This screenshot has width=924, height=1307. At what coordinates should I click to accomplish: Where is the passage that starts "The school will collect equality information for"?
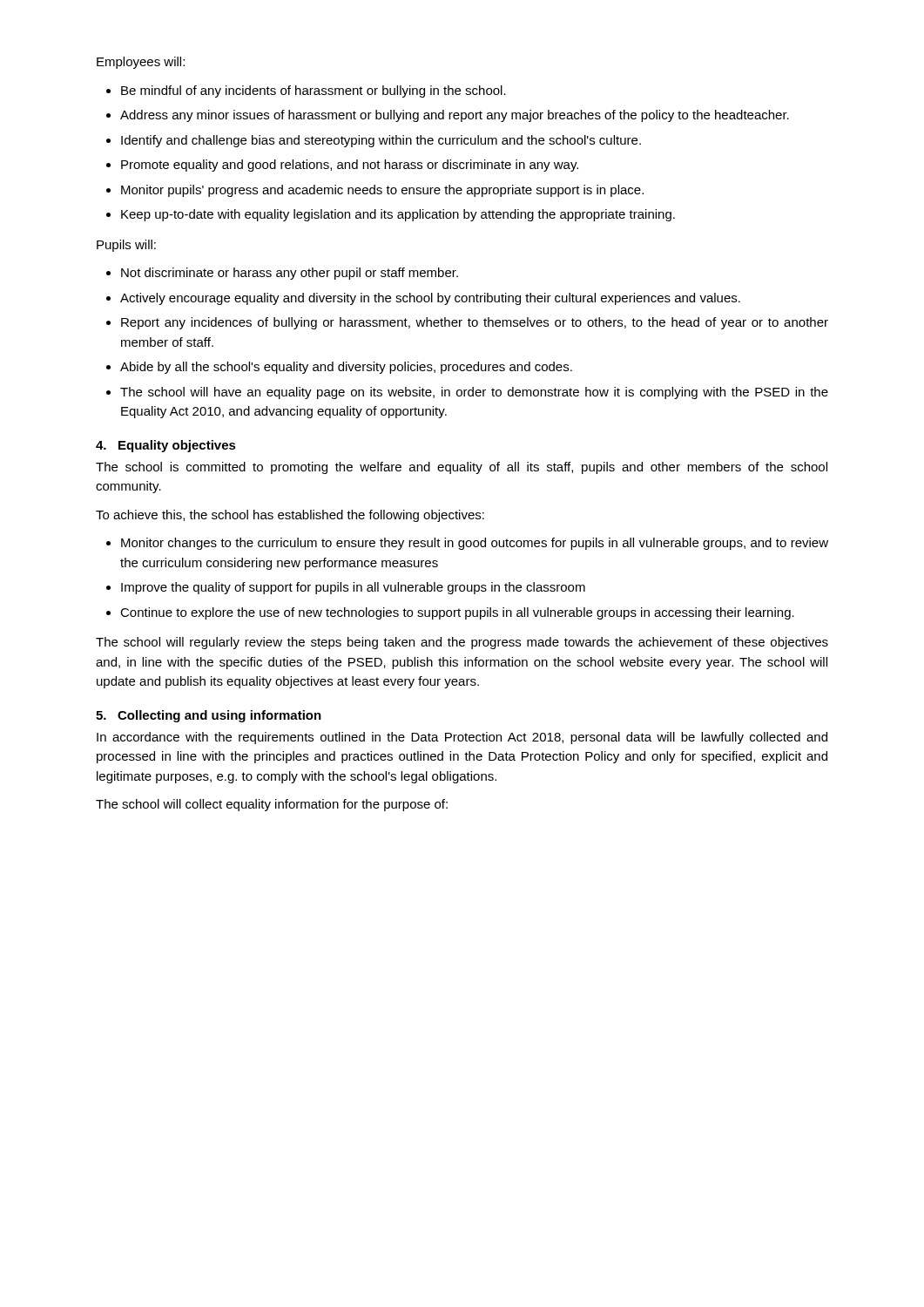(x=272, y=804)
